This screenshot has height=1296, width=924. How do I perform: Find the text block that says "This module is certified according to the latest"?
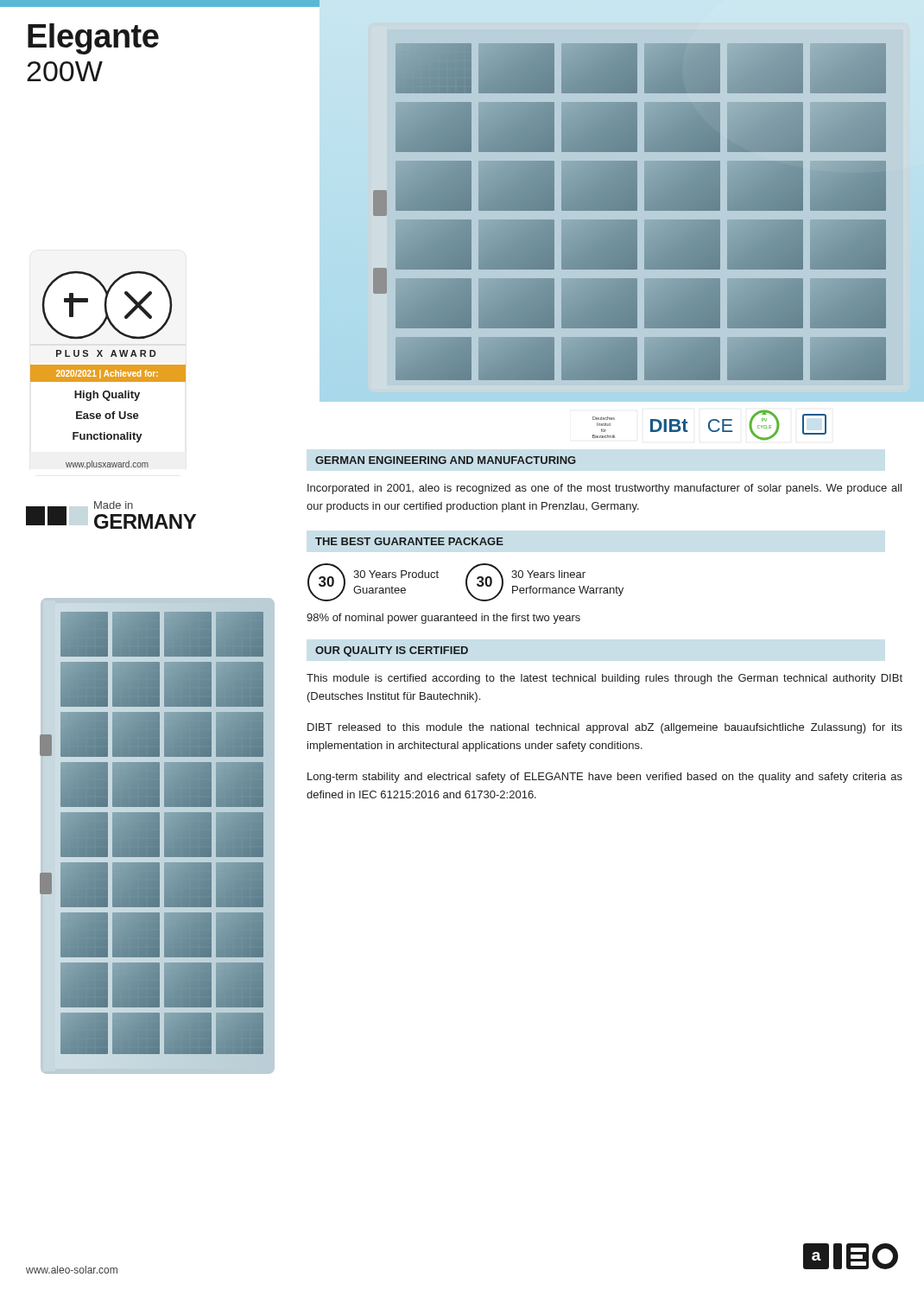(604, 687)
